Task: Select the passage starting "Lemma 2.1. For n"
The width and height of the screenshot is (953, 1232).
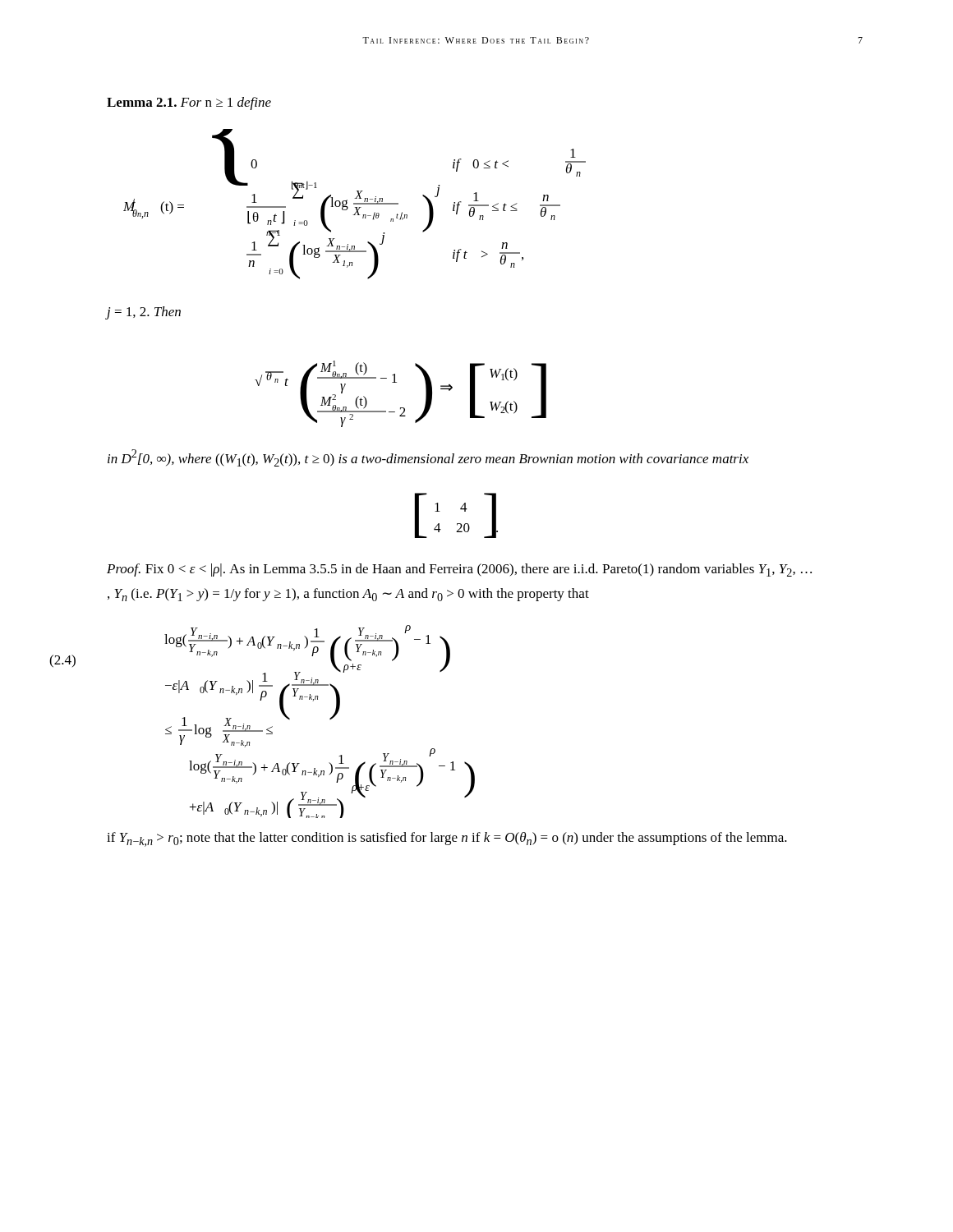Action: [x=189, y=102]
